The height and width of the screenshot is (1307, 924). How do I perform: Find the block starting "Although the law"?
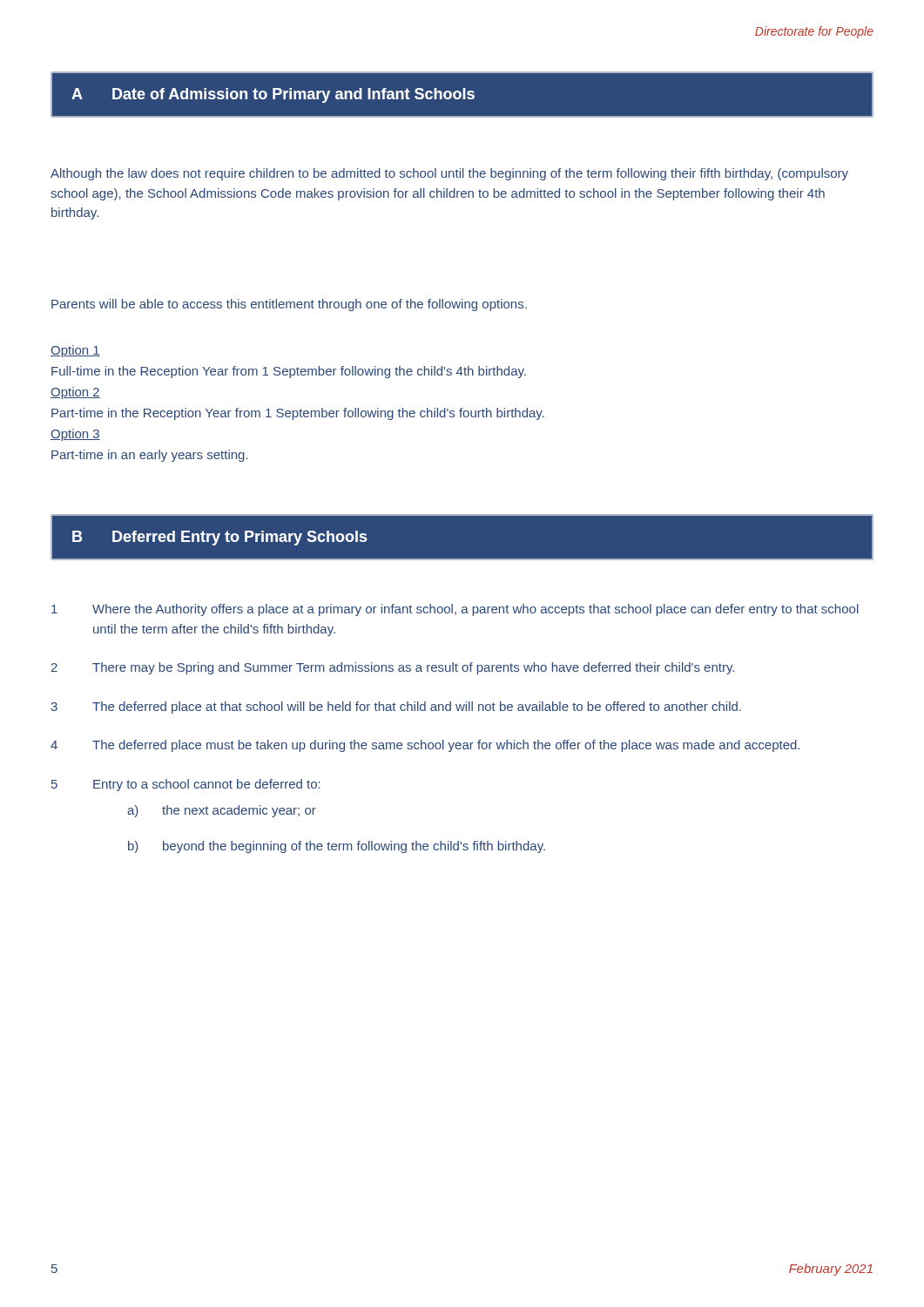click(449, 193)
